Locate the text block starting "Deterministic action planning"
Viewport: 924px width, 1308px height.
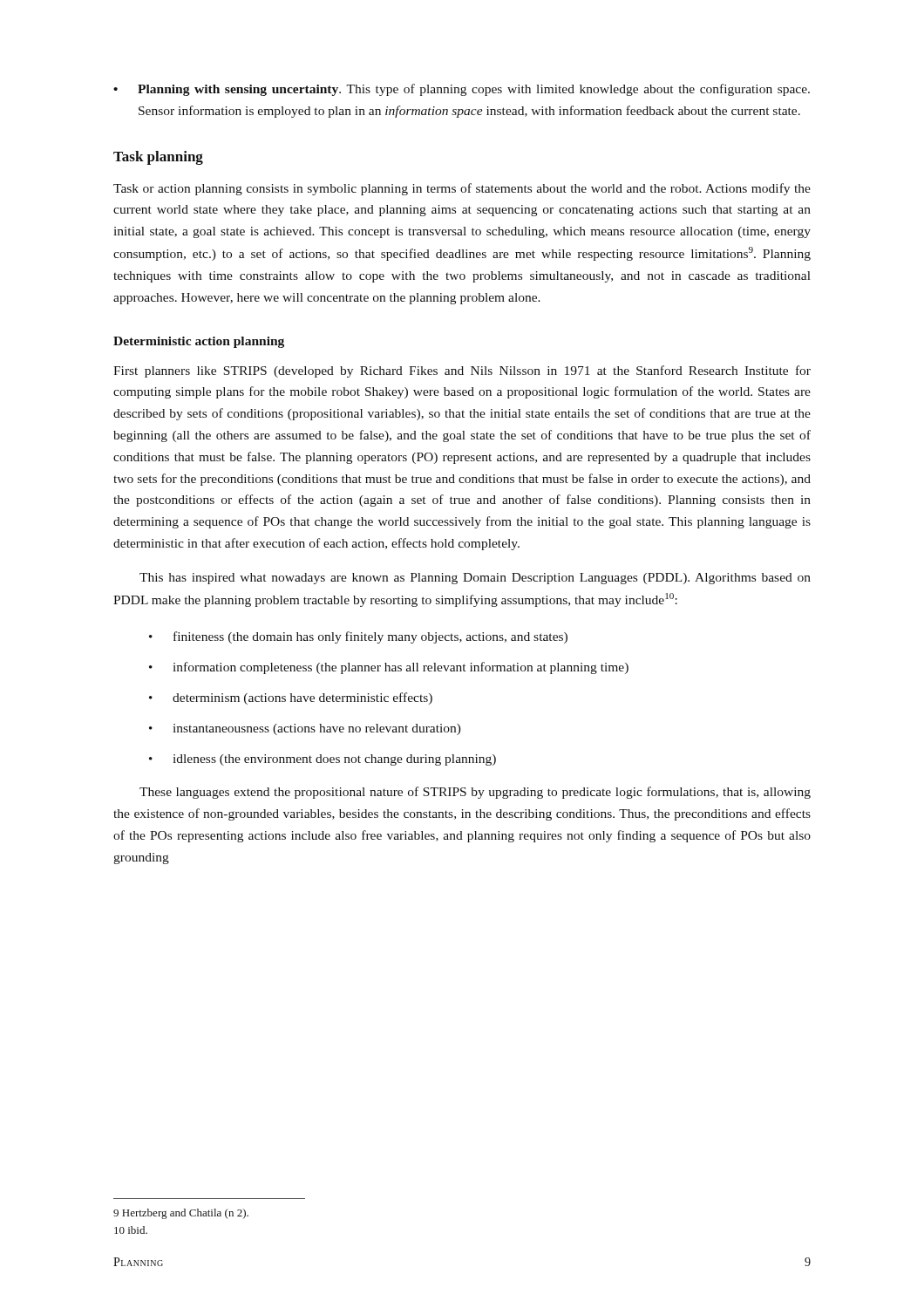[x=199, y=340]
